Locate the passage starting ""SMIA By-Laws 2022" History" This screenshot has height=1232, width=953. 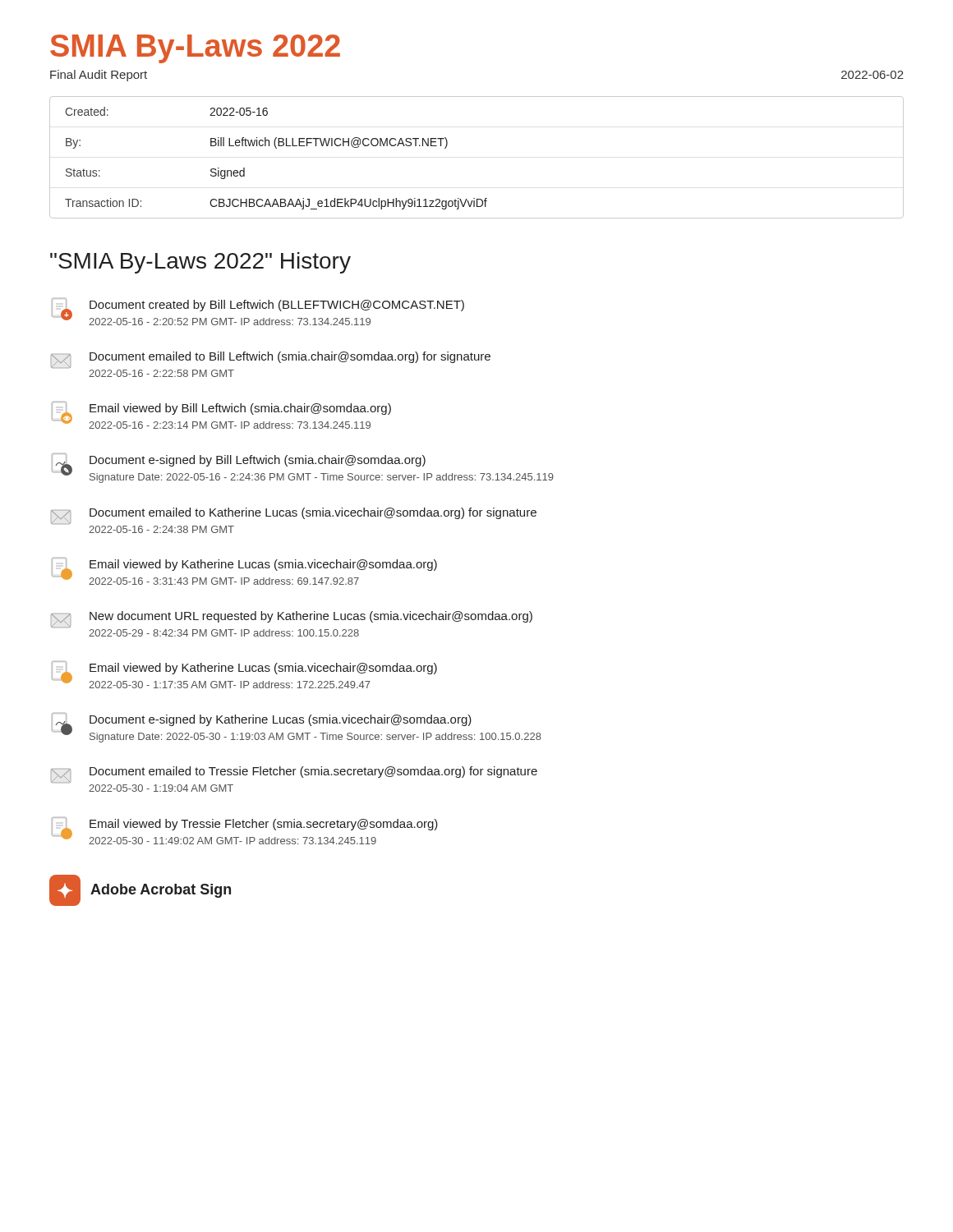(x=200, y=263)
